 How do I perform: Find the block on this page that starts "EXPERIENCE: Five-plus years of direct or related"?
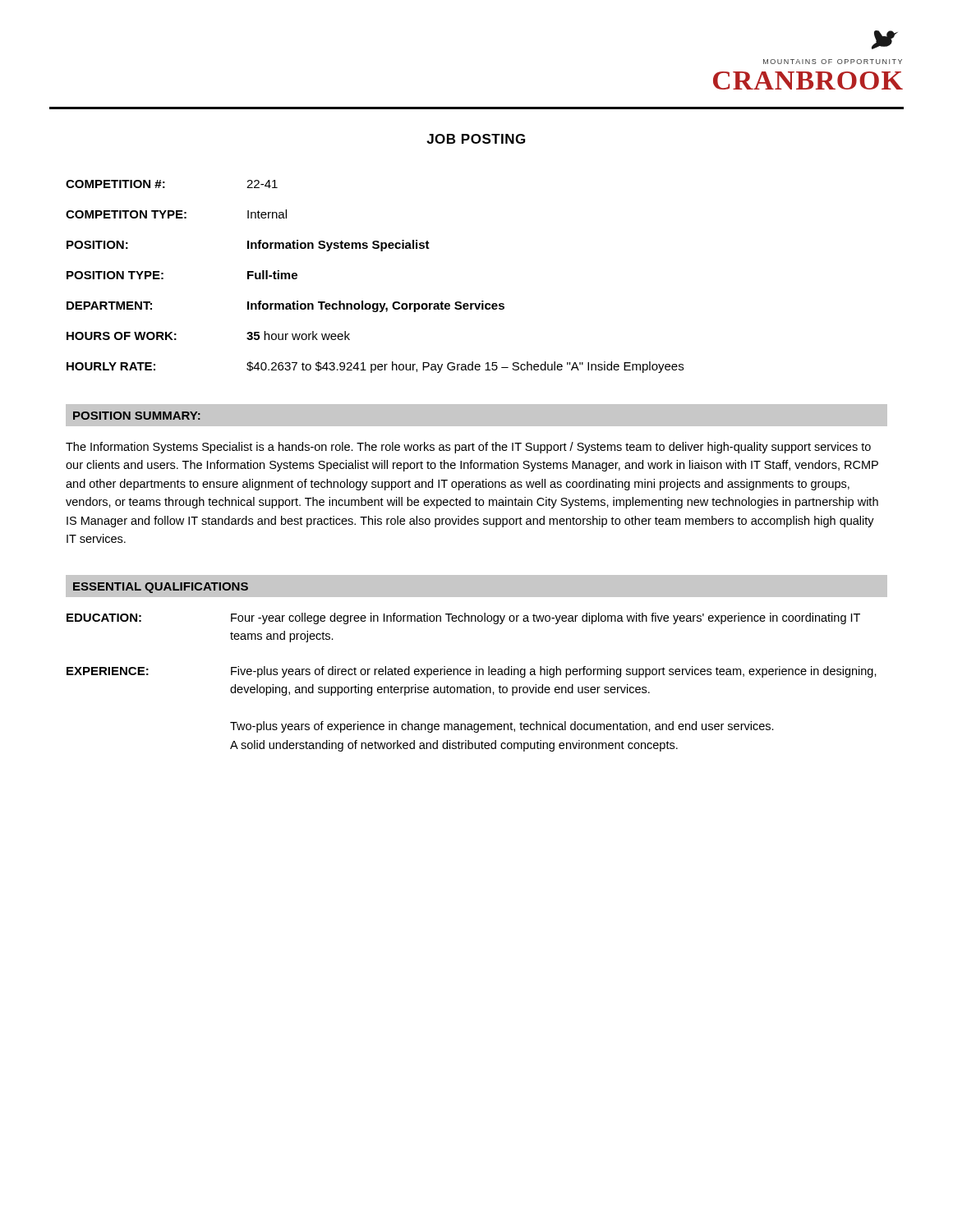(472, 672)
